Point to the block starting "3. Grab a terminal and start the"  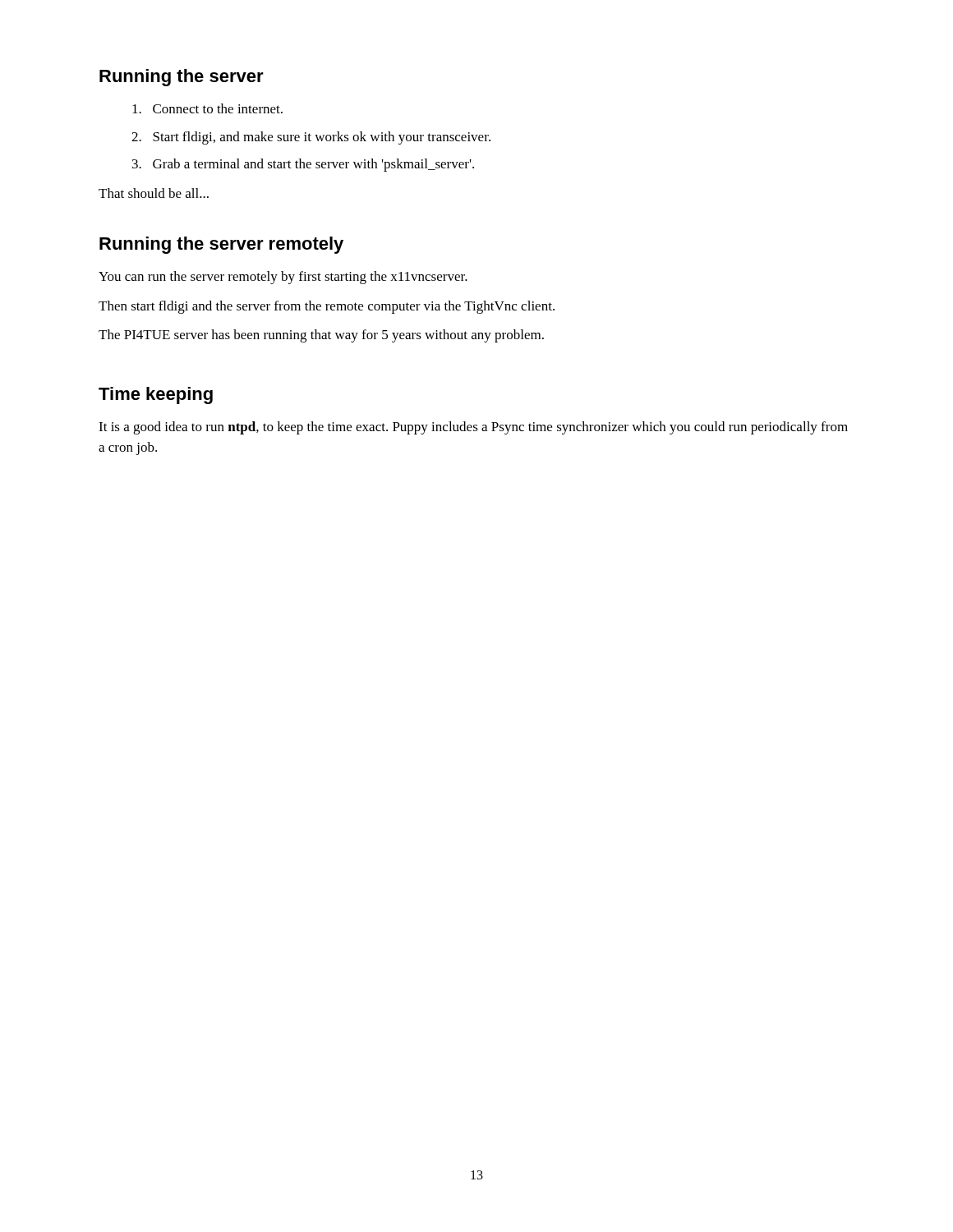pos(303,164)
